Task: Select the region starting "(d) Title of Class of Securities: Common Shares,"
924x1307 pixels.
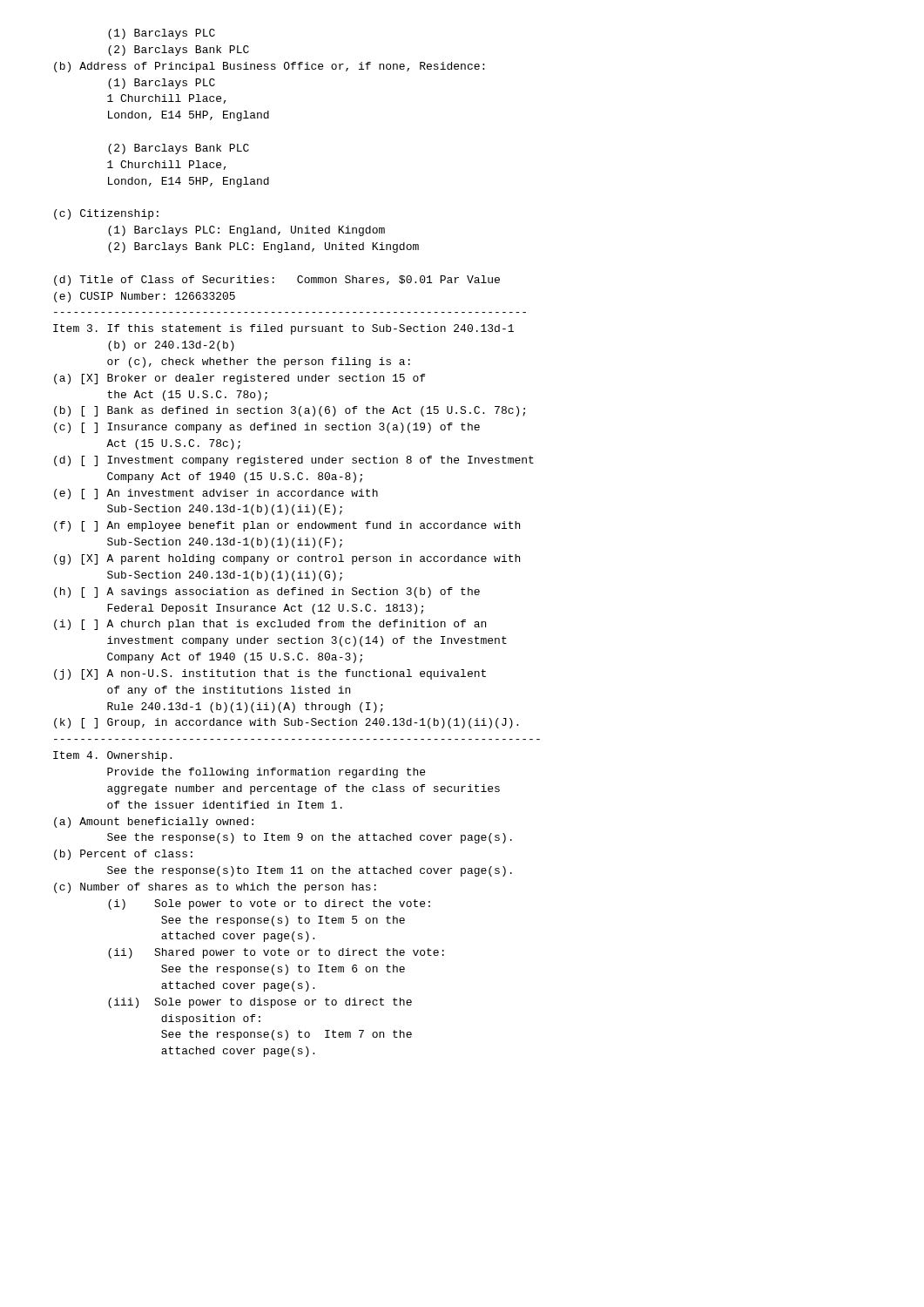Action: (462, 281)
